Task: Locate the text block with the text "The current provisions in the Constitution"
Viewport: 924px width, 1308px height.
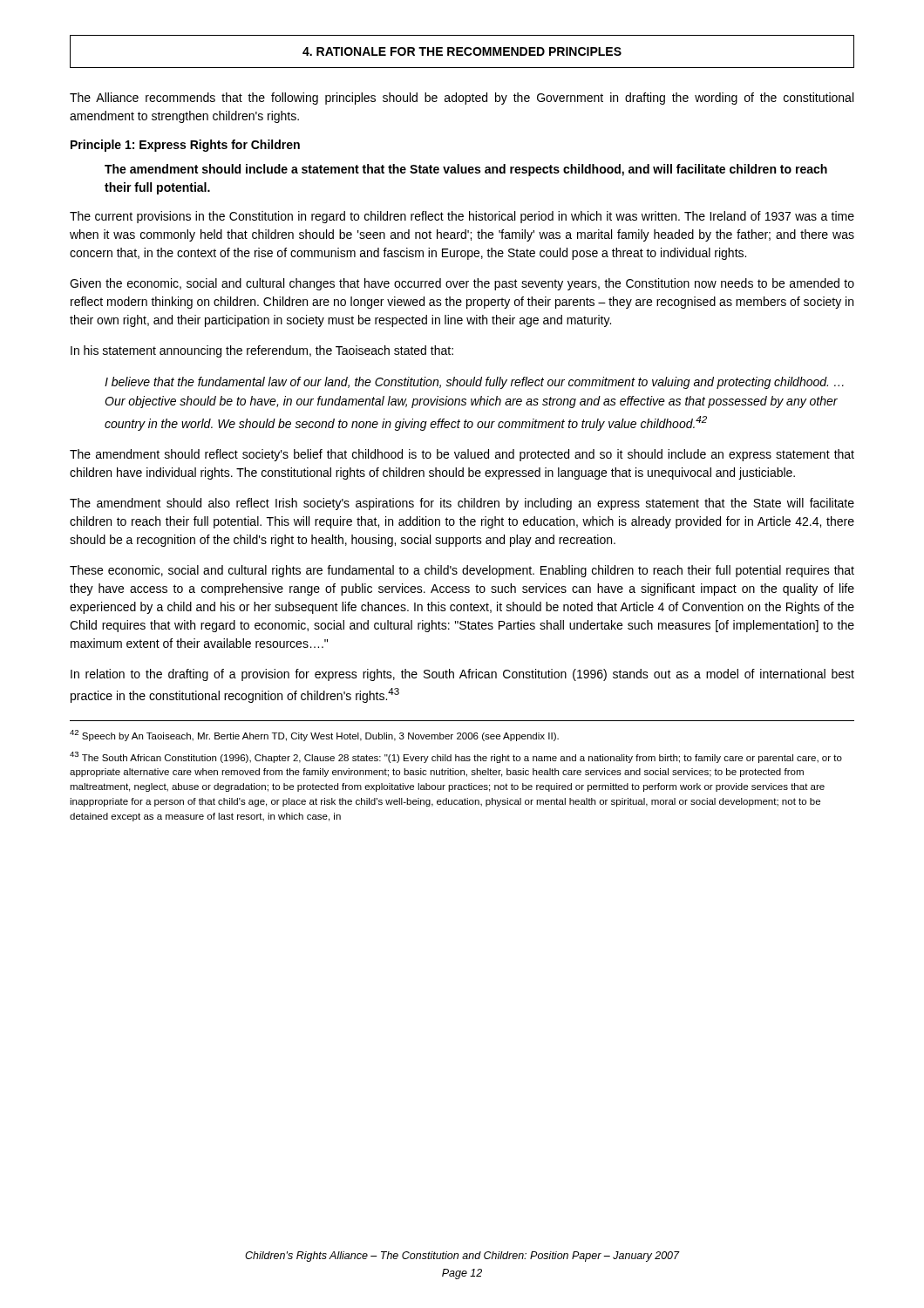Action: coord(462,235)
